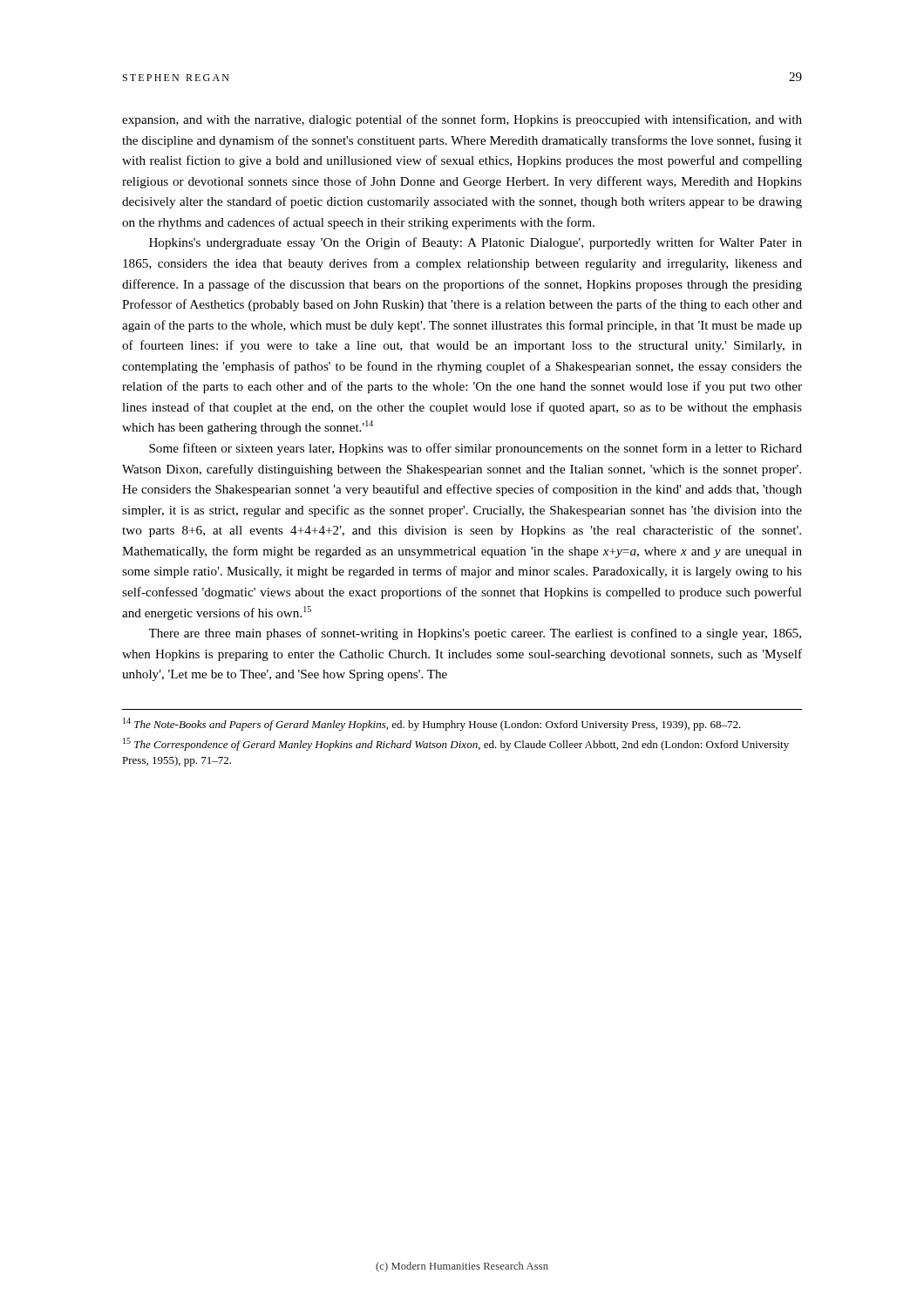Click on the passage starting "14 The Note-Books and Papers of"
The height and width of the screenshot is (1308, 924).
pos(432,724)
